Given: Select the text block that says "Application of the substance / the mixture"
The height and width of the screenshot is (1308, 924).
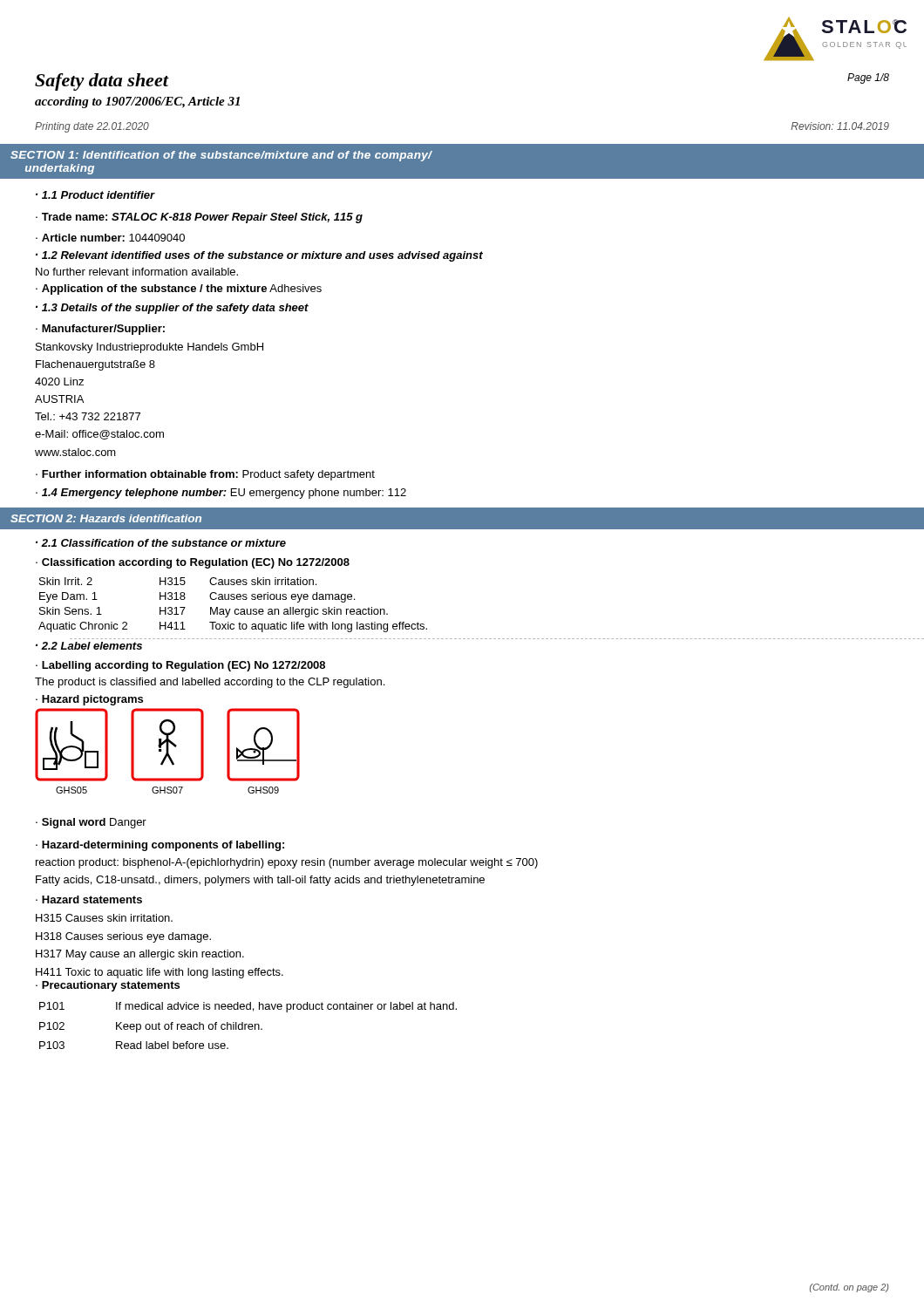Looking at the screenshot, I should [178, 288].
